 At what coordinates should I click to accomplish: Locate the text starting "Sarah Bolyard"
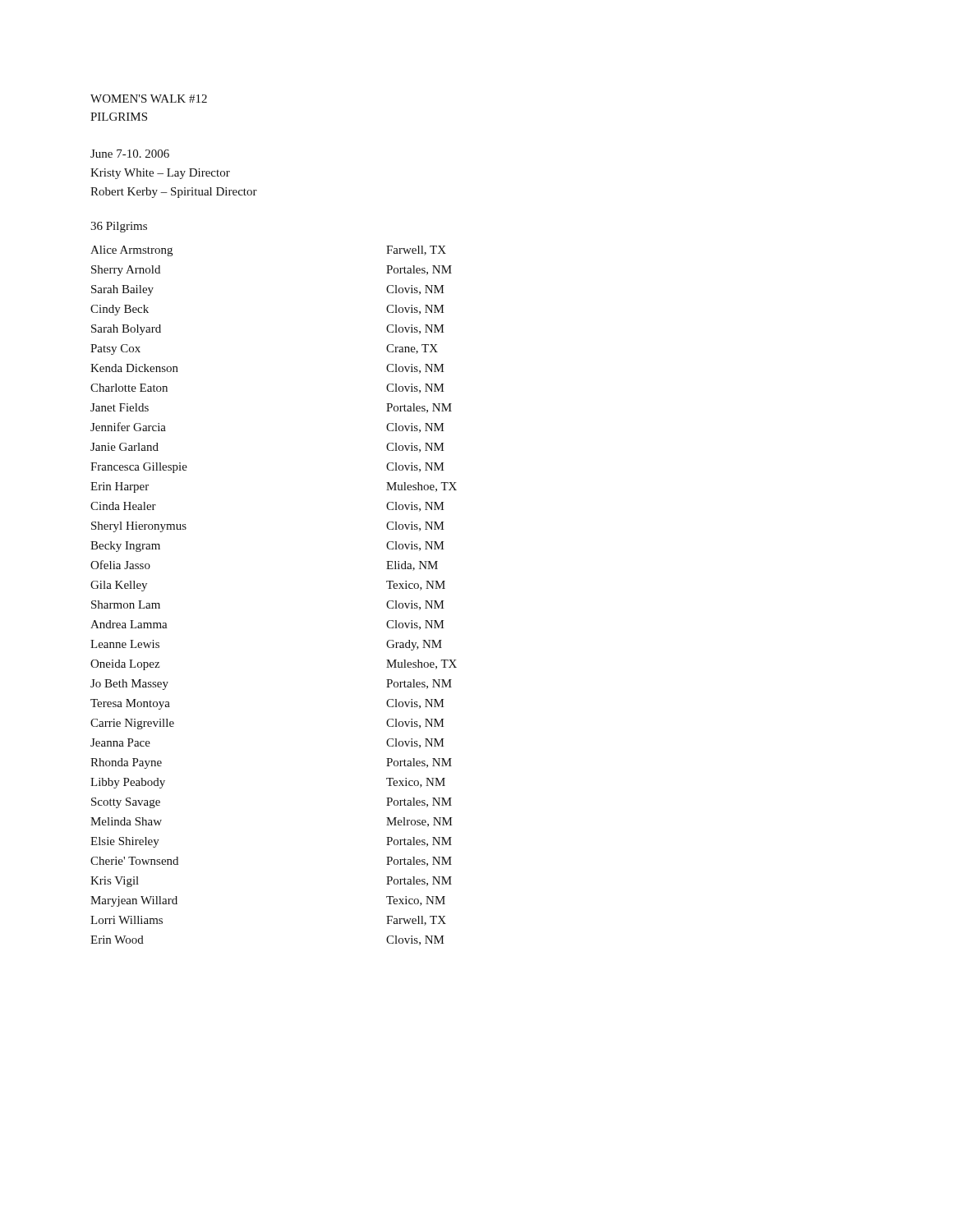[x=126, y=330]
